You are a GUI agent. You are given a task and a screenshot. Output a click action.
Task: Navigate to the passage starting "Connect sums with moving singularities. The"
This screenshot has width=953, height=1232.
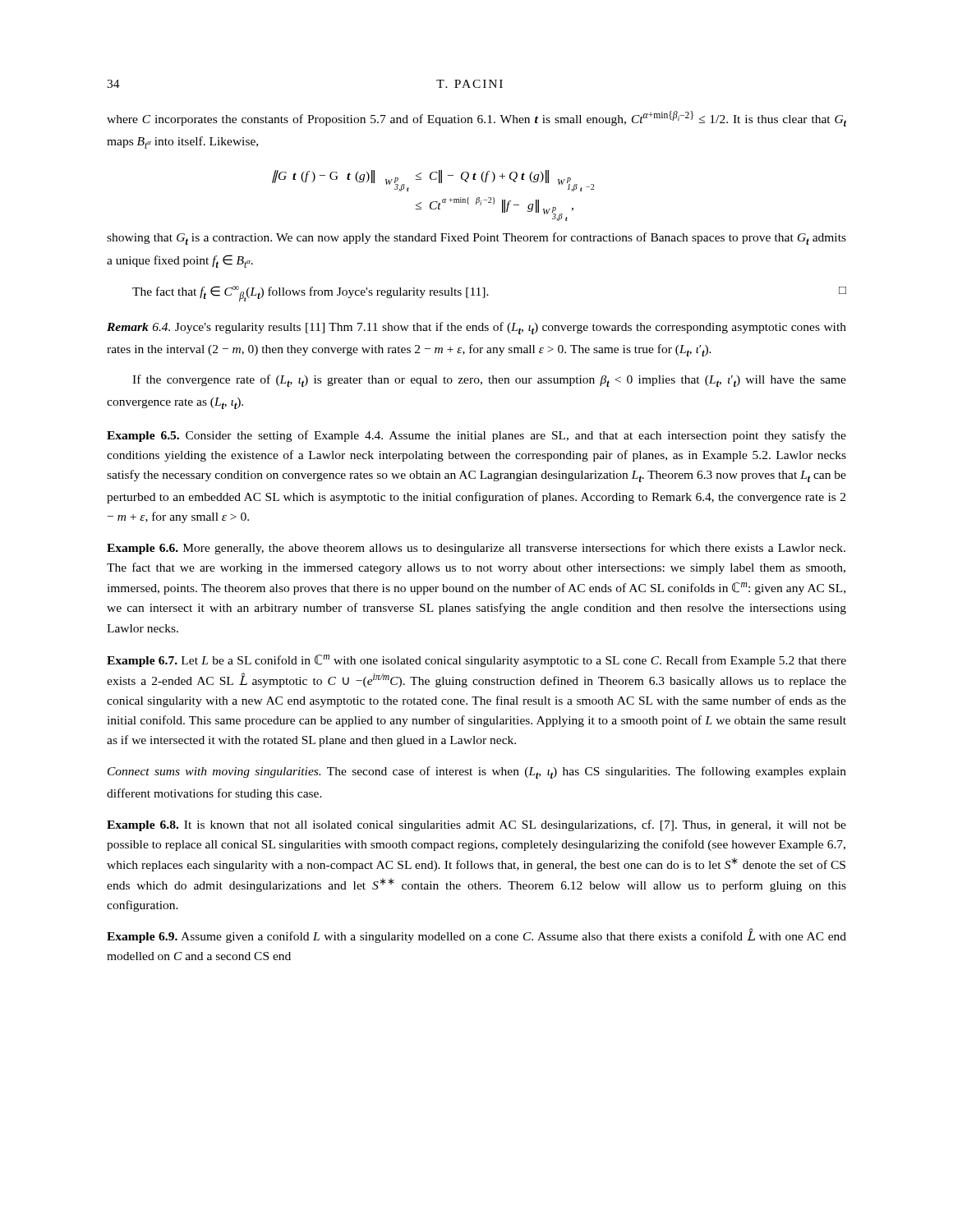click(476, 782)
